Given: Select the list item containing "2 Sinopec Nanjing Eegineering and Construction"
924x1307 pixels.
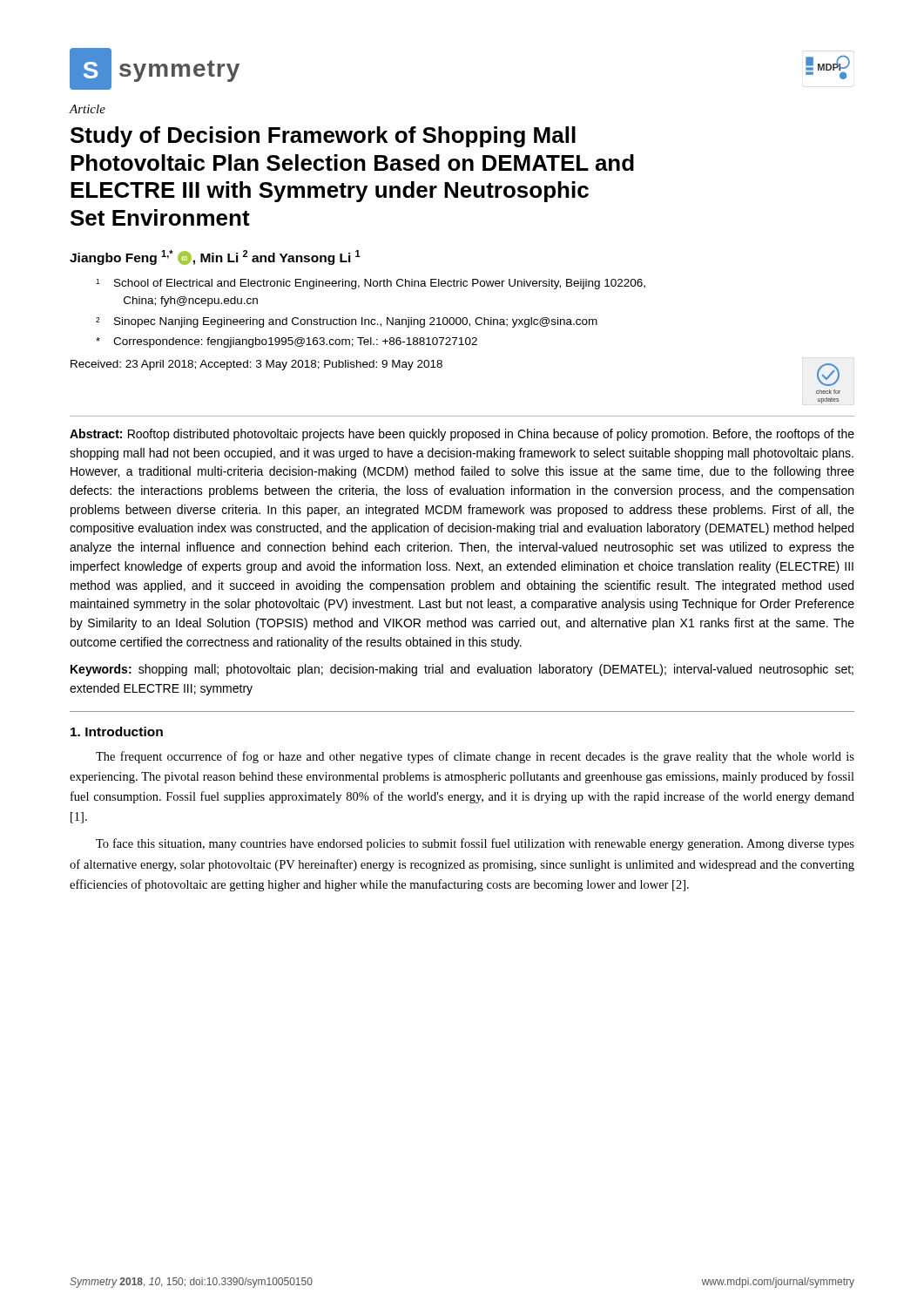Looking at the screenshot, I should [x=347, y=321].
